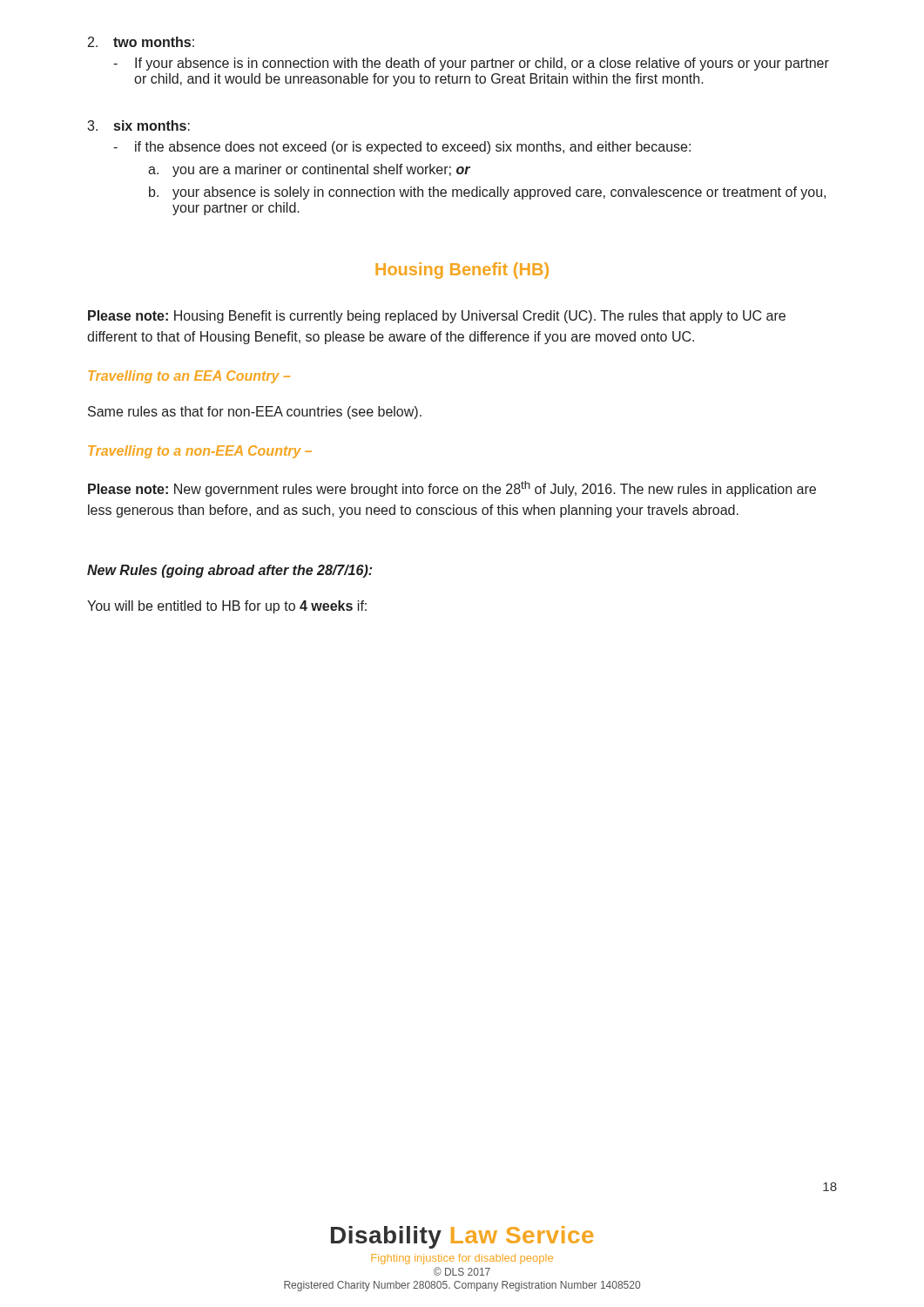Navigate to the block starting "Housing Benefit (HB)"
The image size is (924, 1307).
point(462,269)
